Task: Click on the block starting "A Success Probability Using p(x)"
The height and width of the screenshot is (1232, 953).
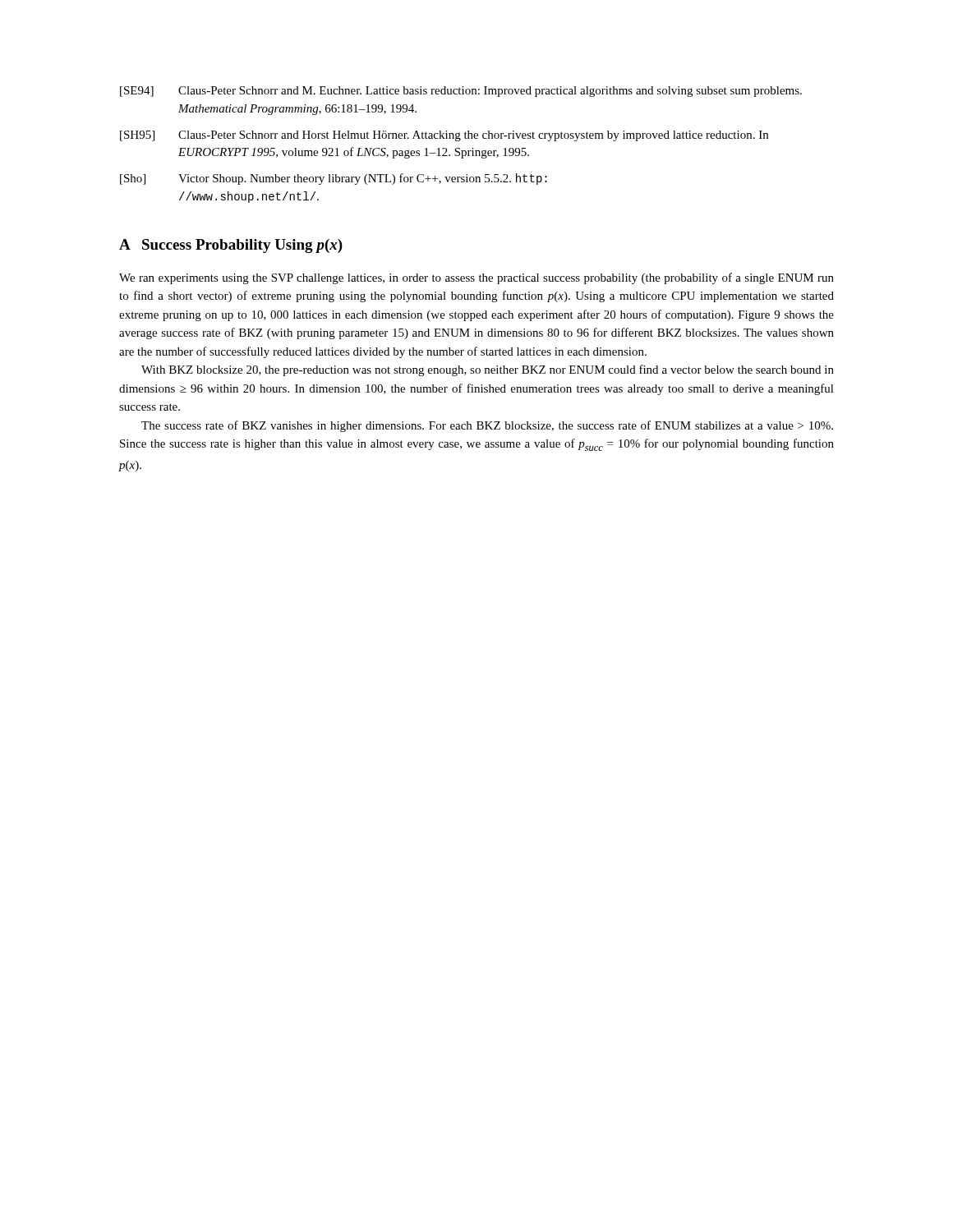Action: tap(231, 244)
